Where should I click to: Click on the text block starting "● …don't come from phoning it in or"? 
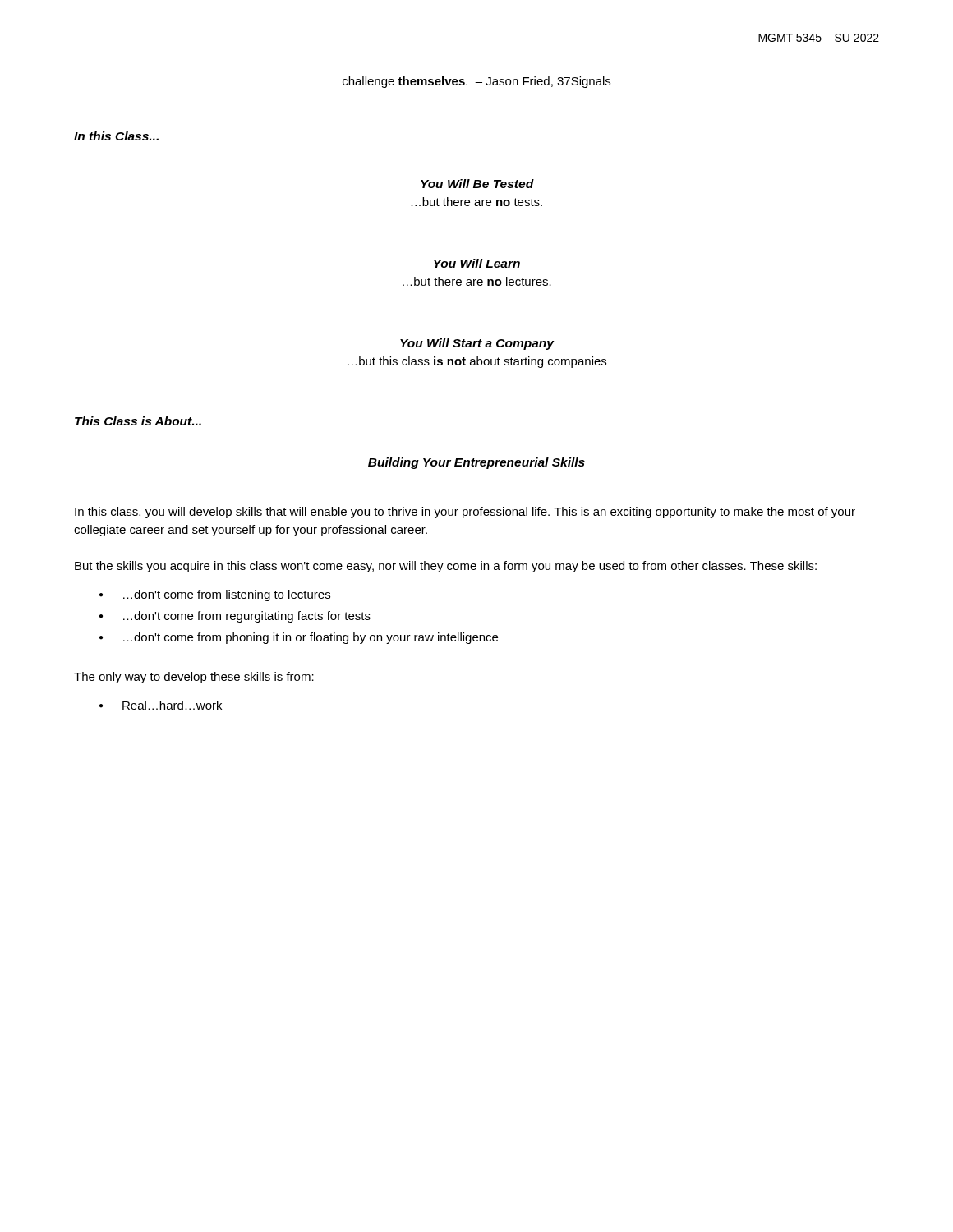299,637
